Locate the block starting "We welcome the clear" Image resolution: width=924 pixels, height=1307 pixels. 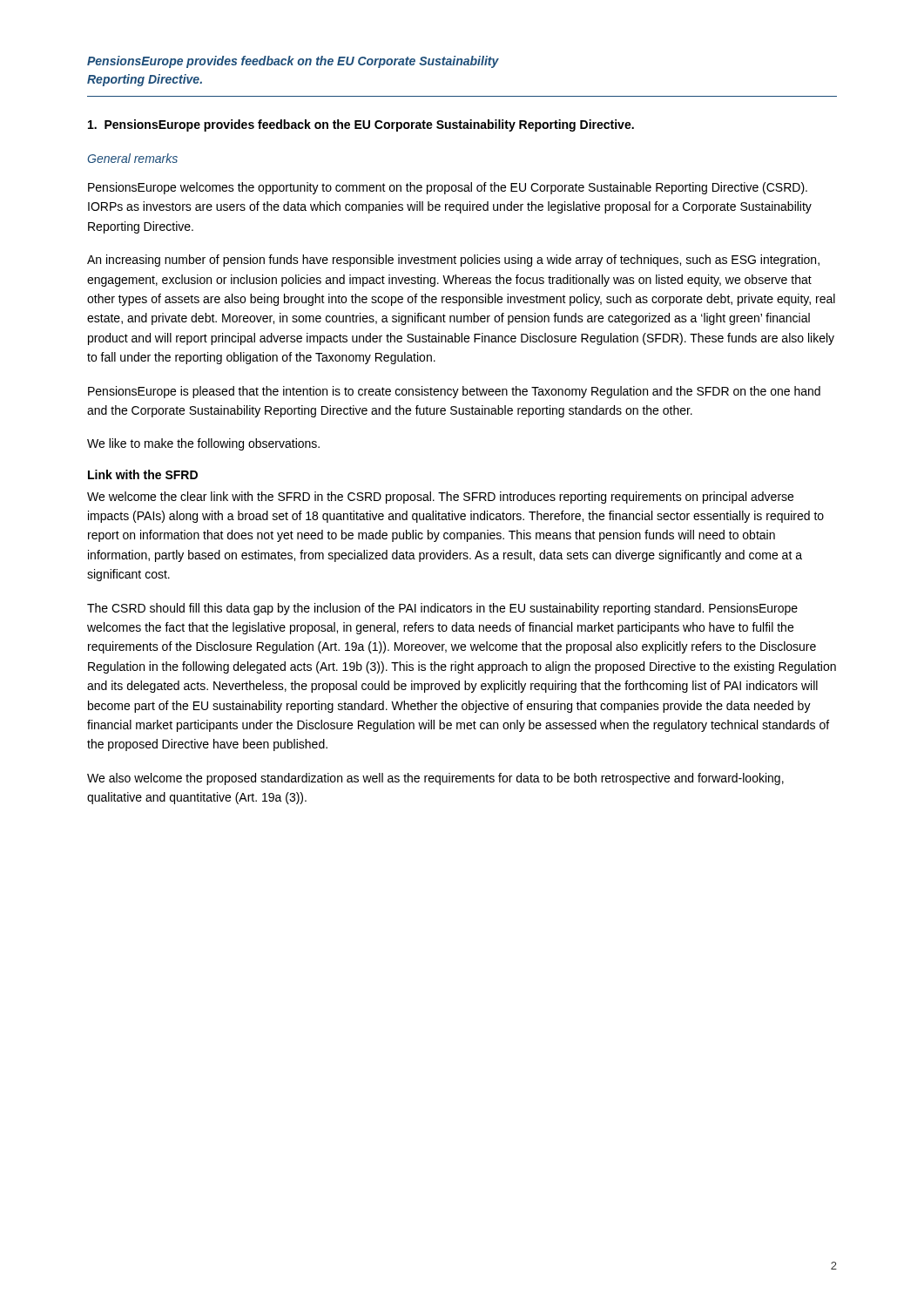click(x=456, y=535)
